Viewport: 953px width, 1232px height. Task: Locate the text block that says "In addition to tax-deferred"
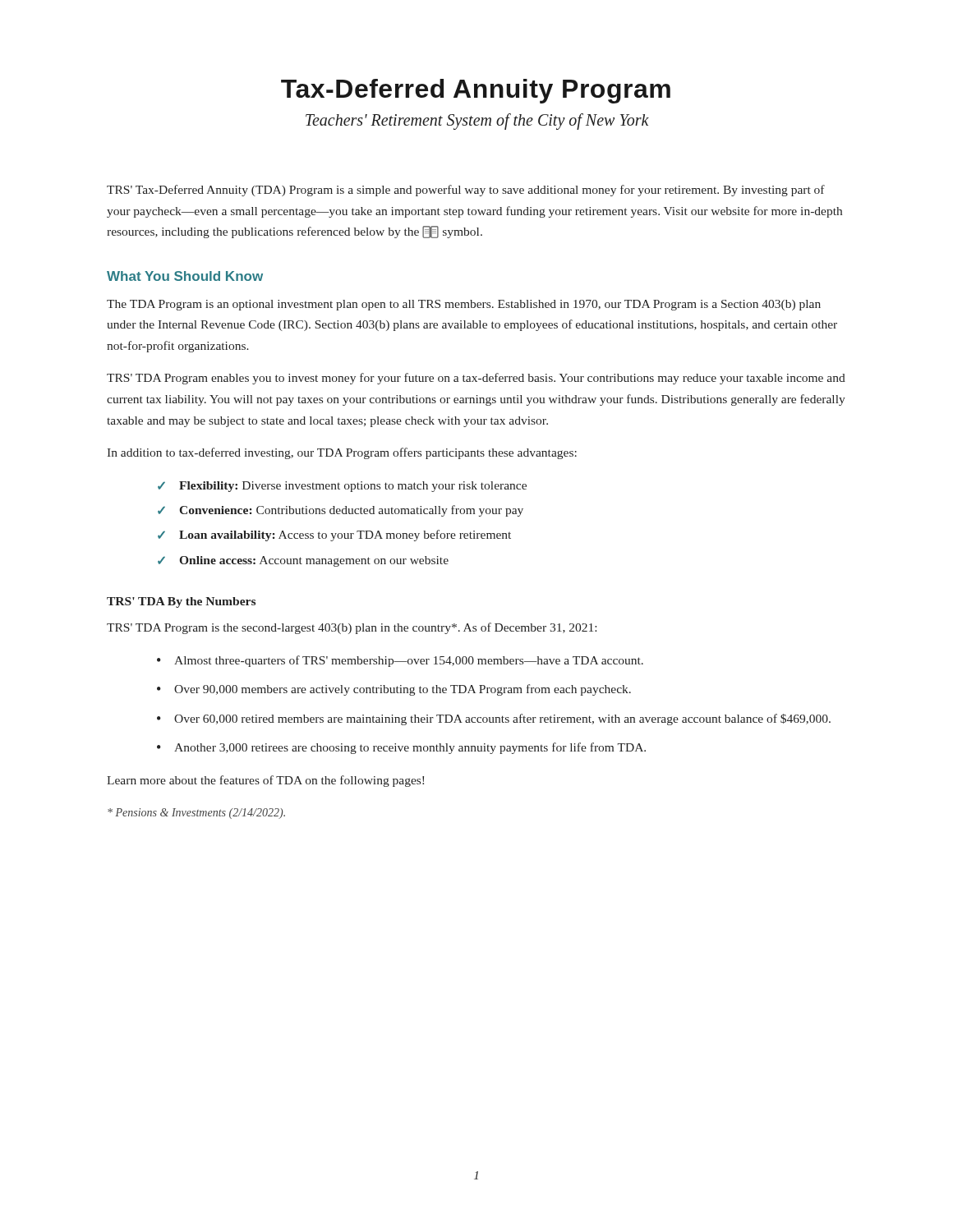(x=342, y=452)
